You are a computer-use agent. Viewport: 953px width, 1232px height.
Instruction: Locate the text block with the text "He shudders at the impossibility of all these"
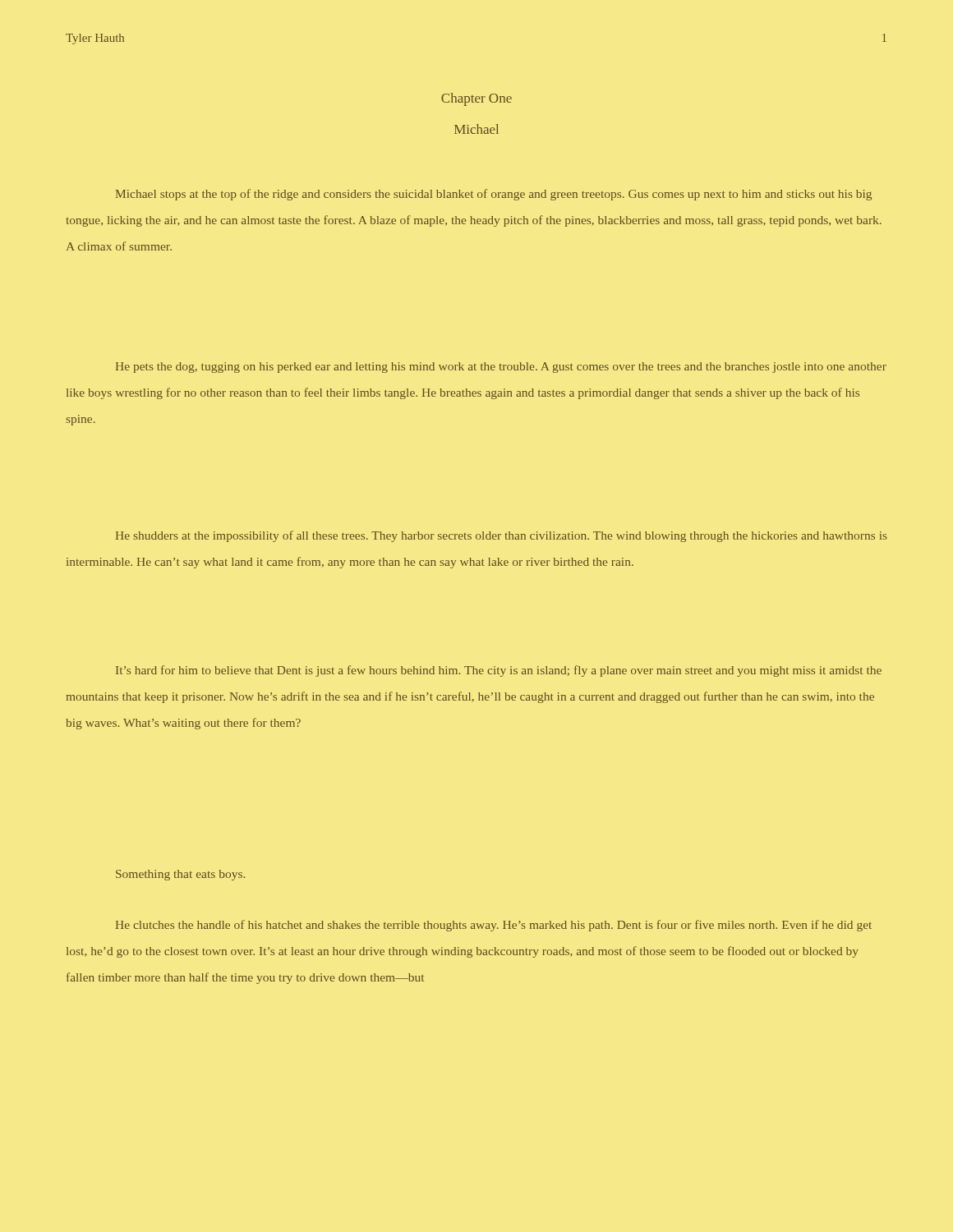(x=476, y=548)
